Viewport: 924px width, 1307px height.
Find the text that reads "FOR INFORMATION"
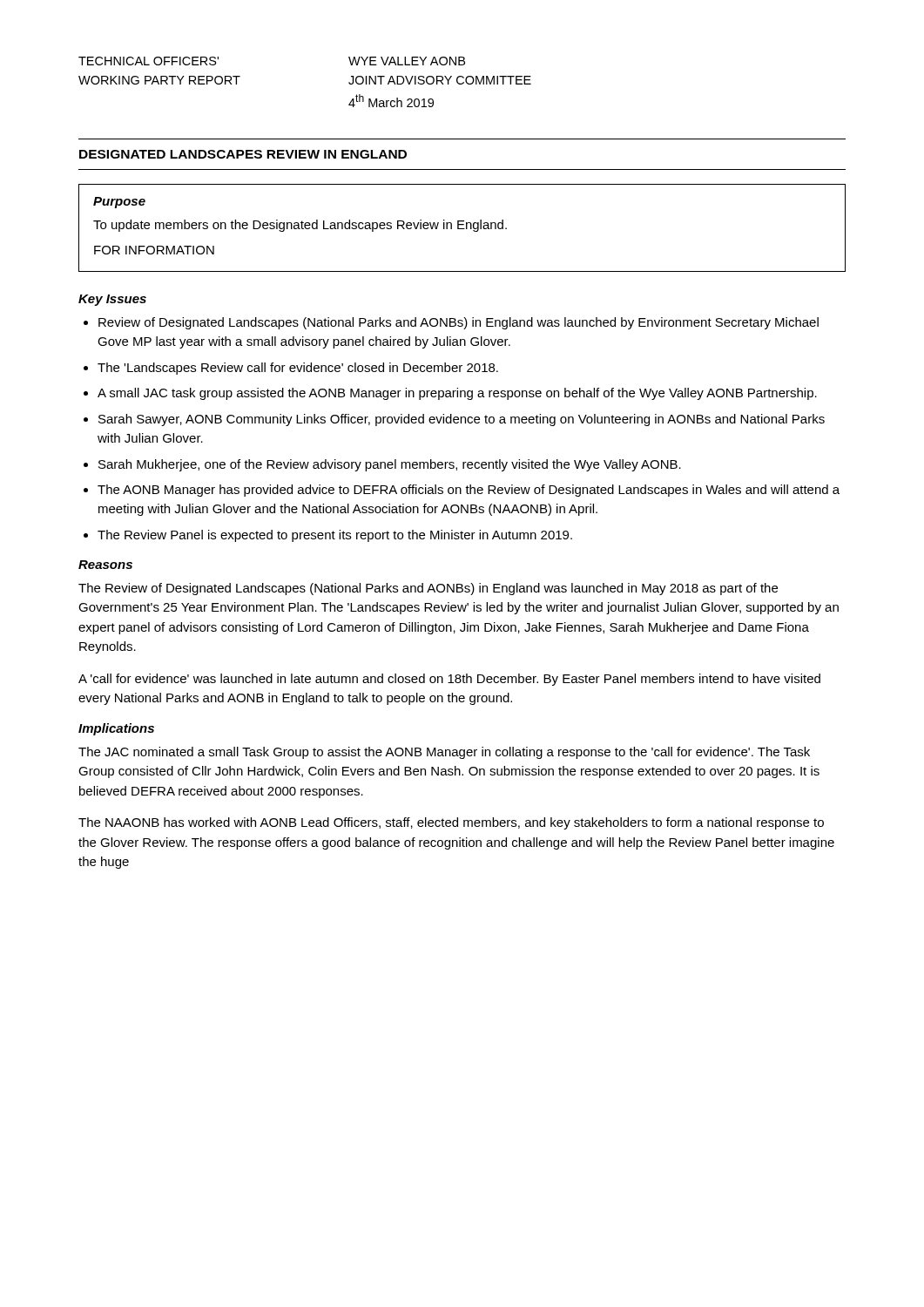click(x=154, y=250)
